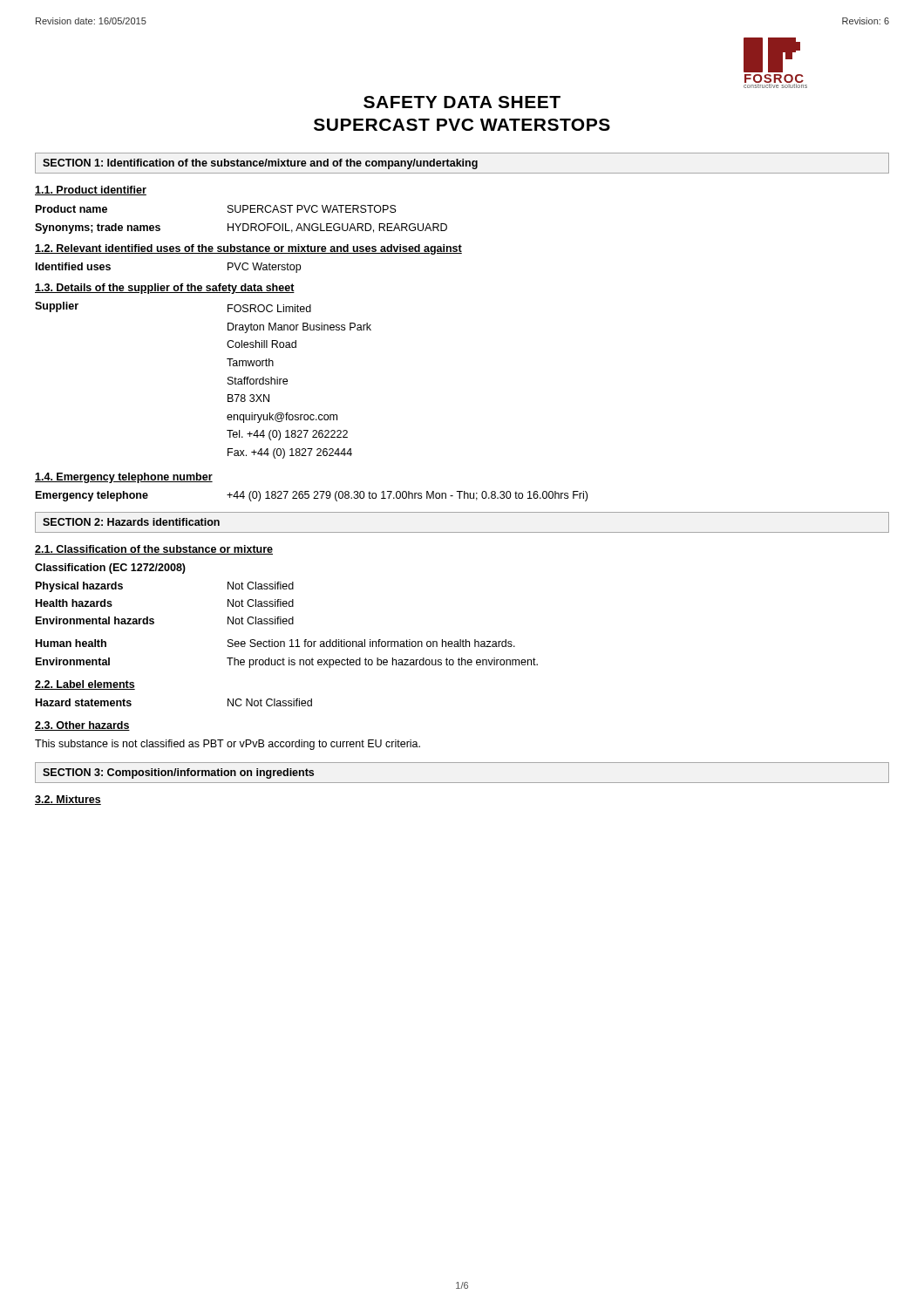Point to the region starting "Identified uses PVC Waterstop"

coord(76,267)
